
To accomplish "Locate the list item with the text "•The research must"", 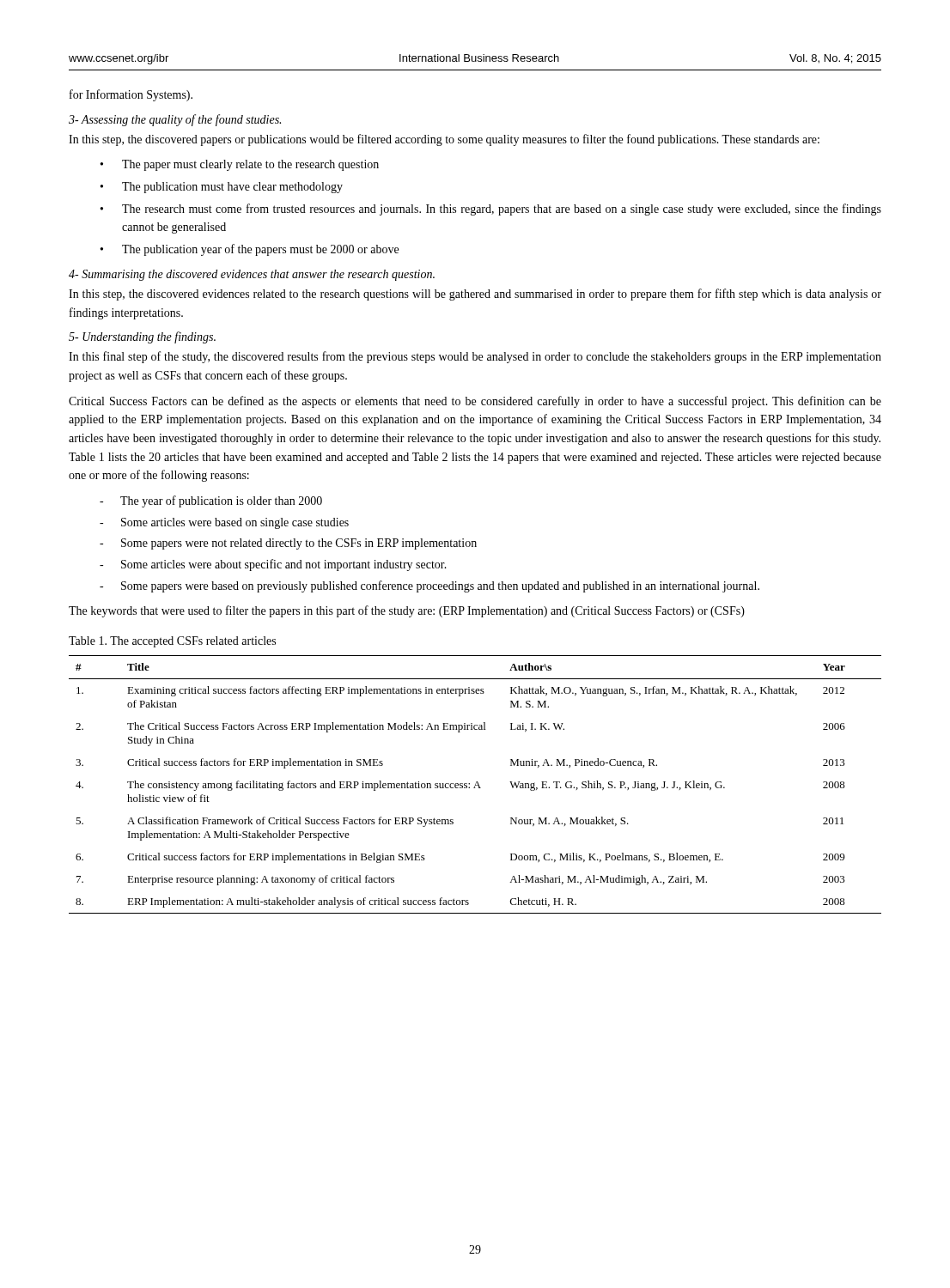I will coord(490,219).
